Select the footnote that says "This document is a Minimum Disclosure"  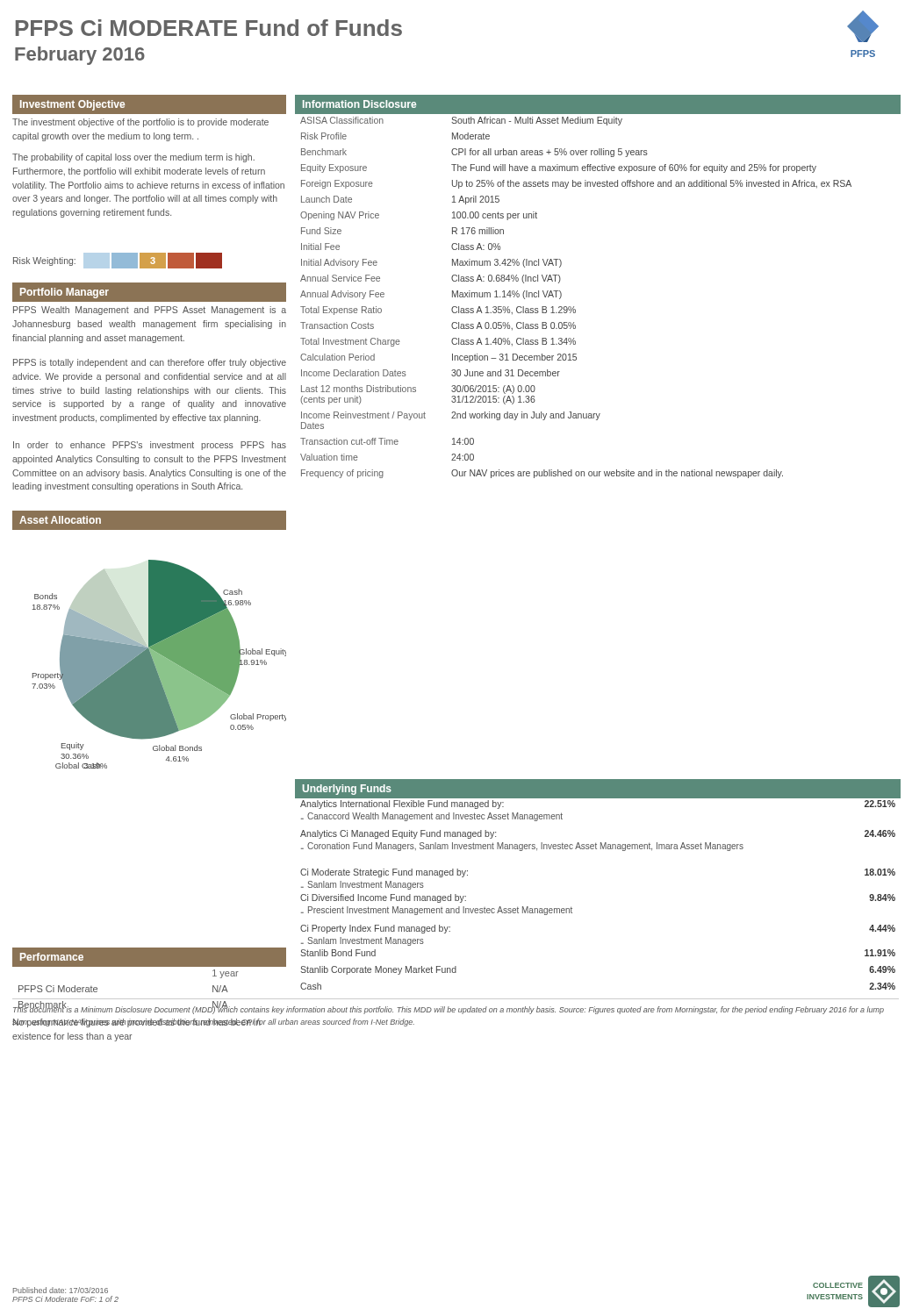point(448,1016)
